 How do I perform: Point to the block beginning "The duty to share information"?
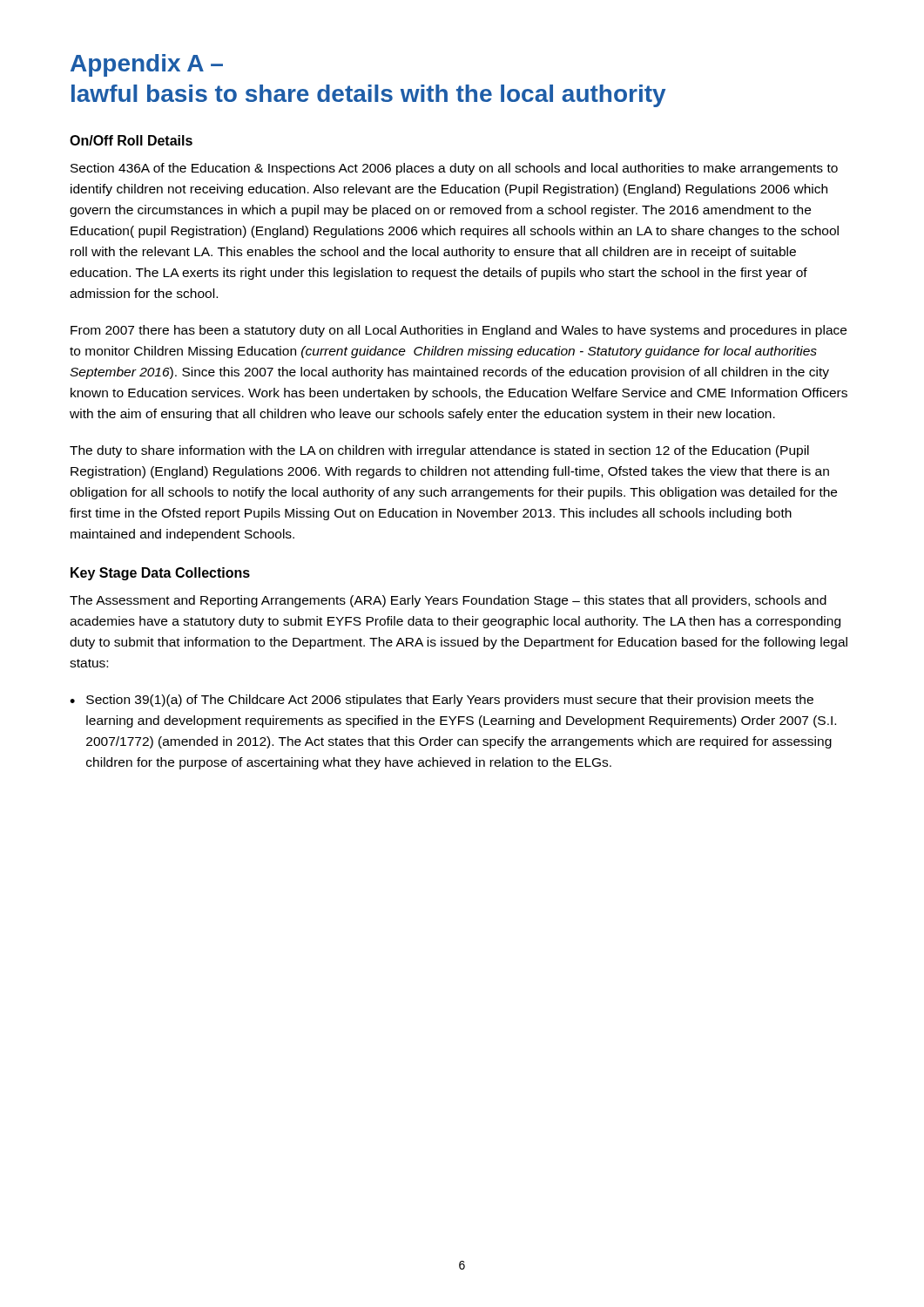point(454,492)
